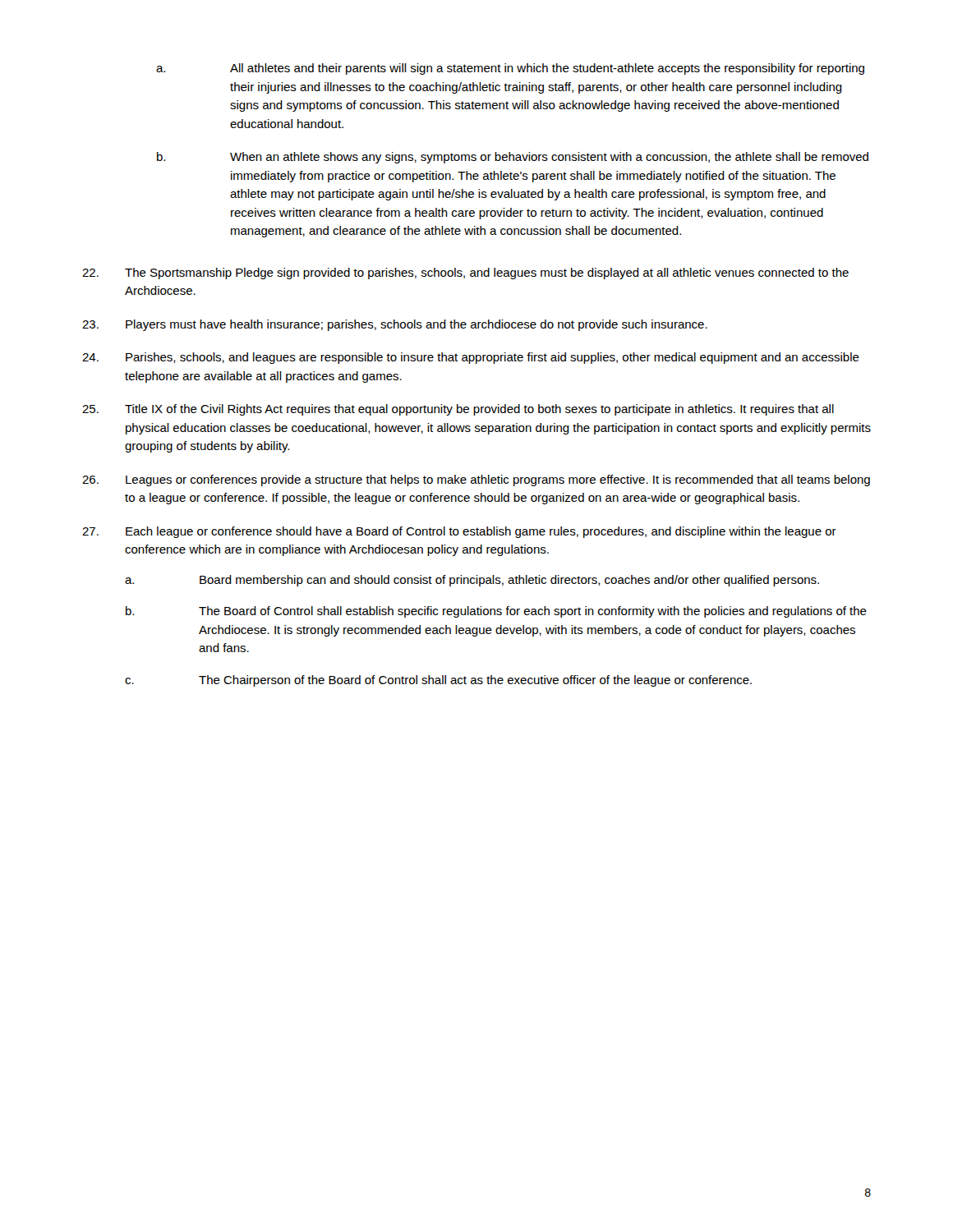
Task: Point to the text starting "a. All athletes and their parents will"
Action: pos(513,96)
